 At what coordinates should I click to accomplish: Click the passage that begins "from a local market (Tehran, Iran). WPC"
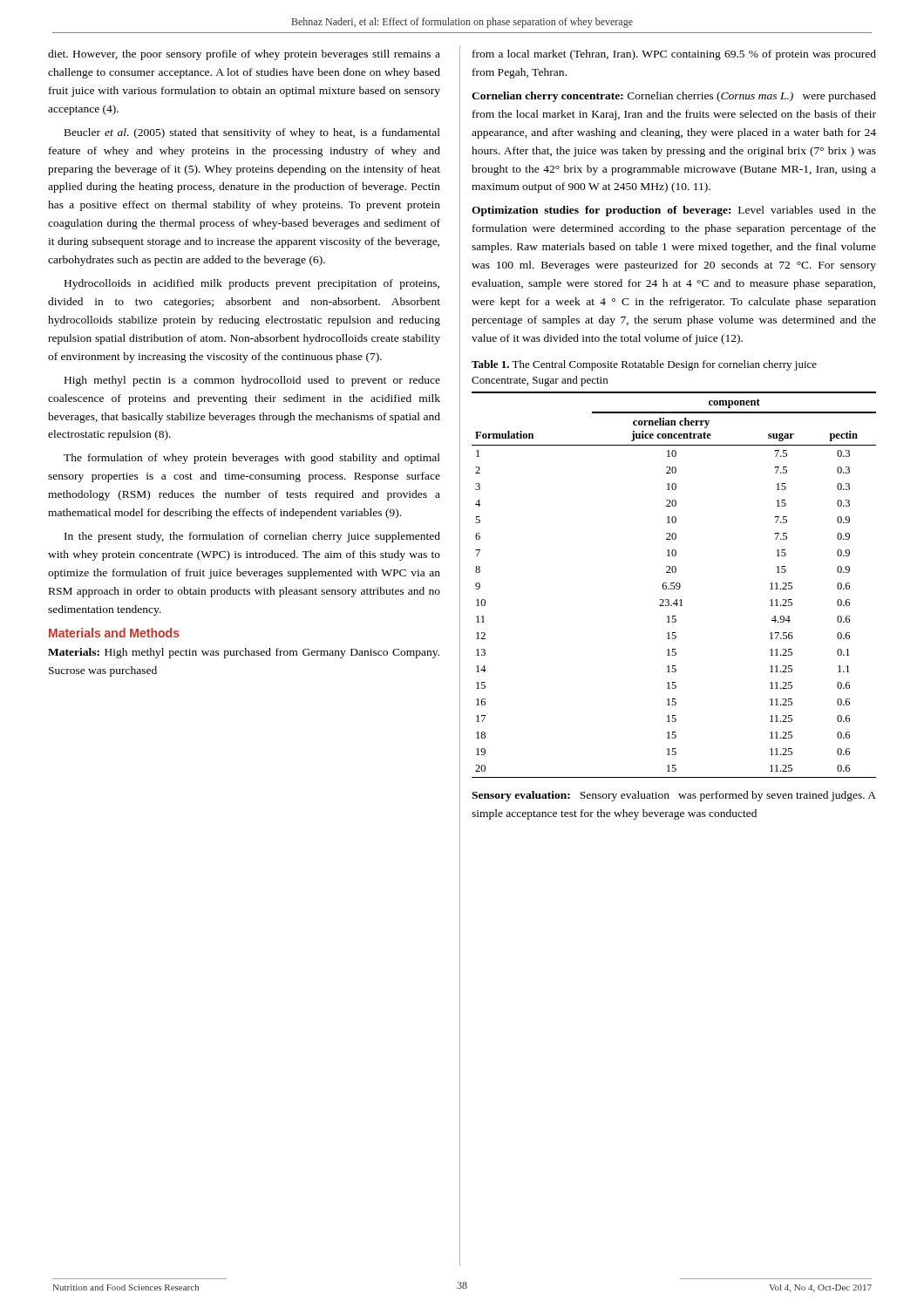[x=674, y=197]
